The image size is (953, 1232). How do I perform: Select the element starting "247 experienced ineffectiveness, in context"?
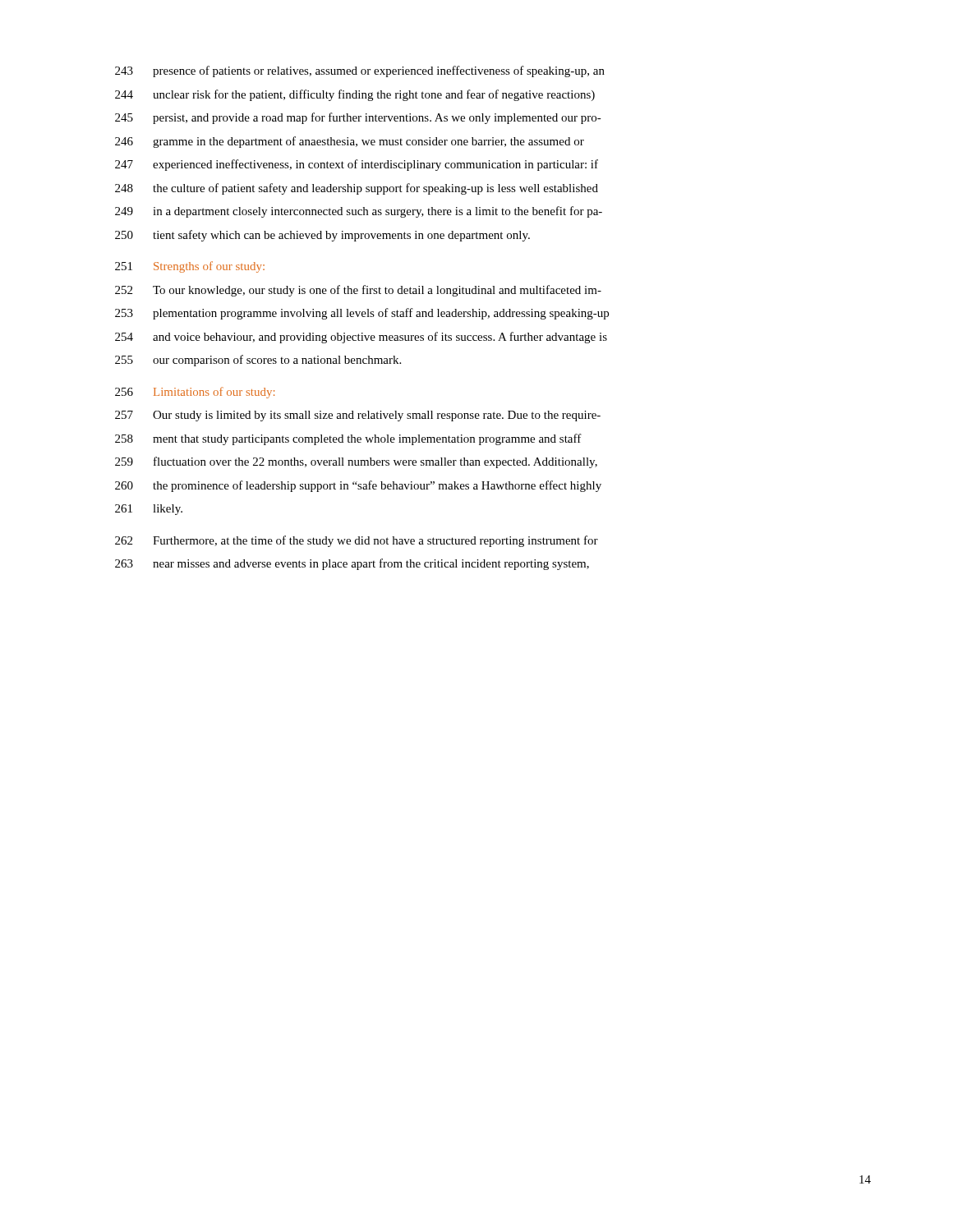pyautogui.click(x=481, y=164)
